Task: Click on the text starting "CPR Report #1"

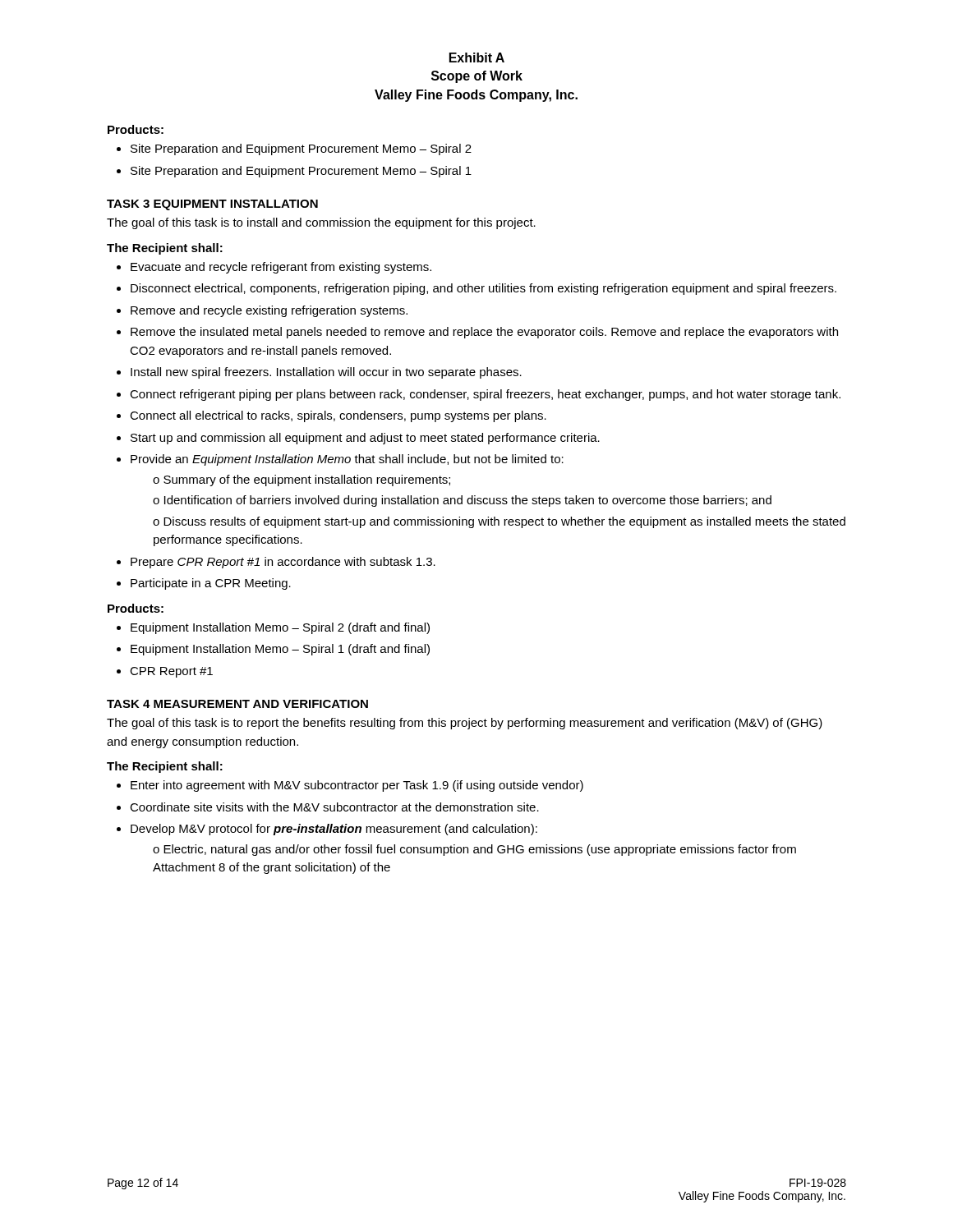Action: click(172, 670)
